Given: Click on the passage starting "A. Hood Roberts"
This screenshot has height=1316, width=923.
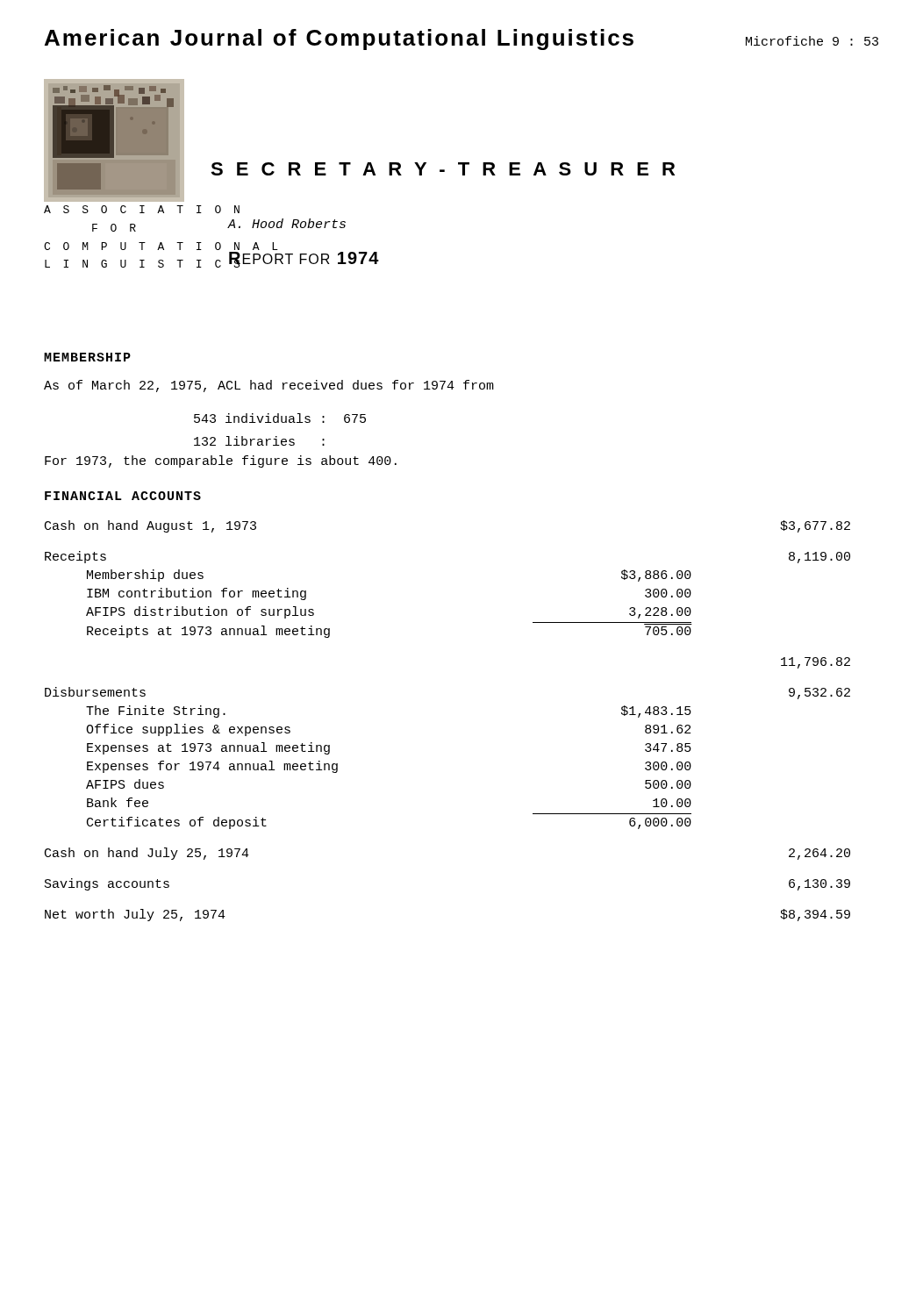Looking at the screenshot, I should pos(287,225).
